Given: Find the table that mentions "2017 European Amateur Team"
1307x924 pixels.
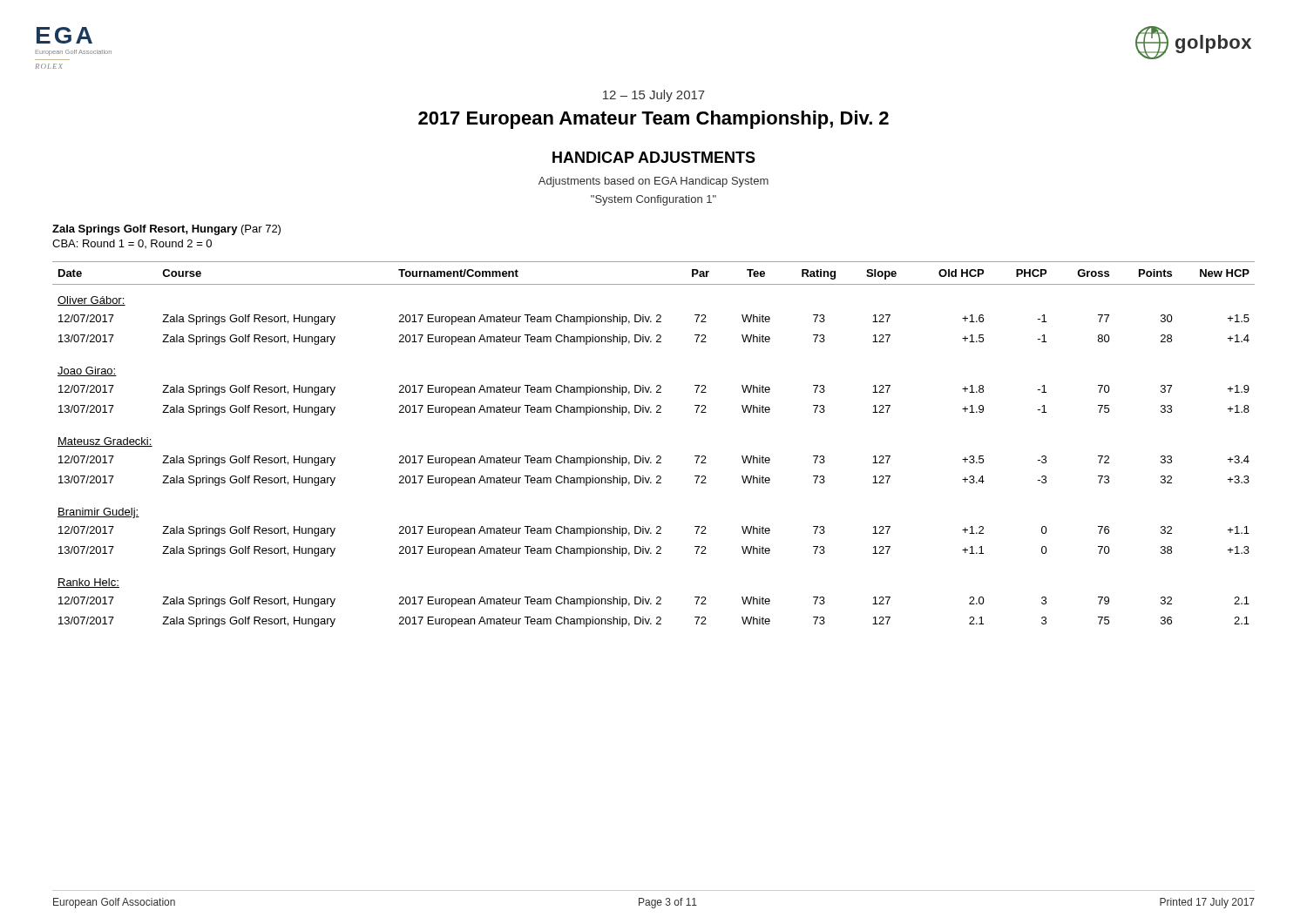Looking at the screenshot, I should [654, 446].
